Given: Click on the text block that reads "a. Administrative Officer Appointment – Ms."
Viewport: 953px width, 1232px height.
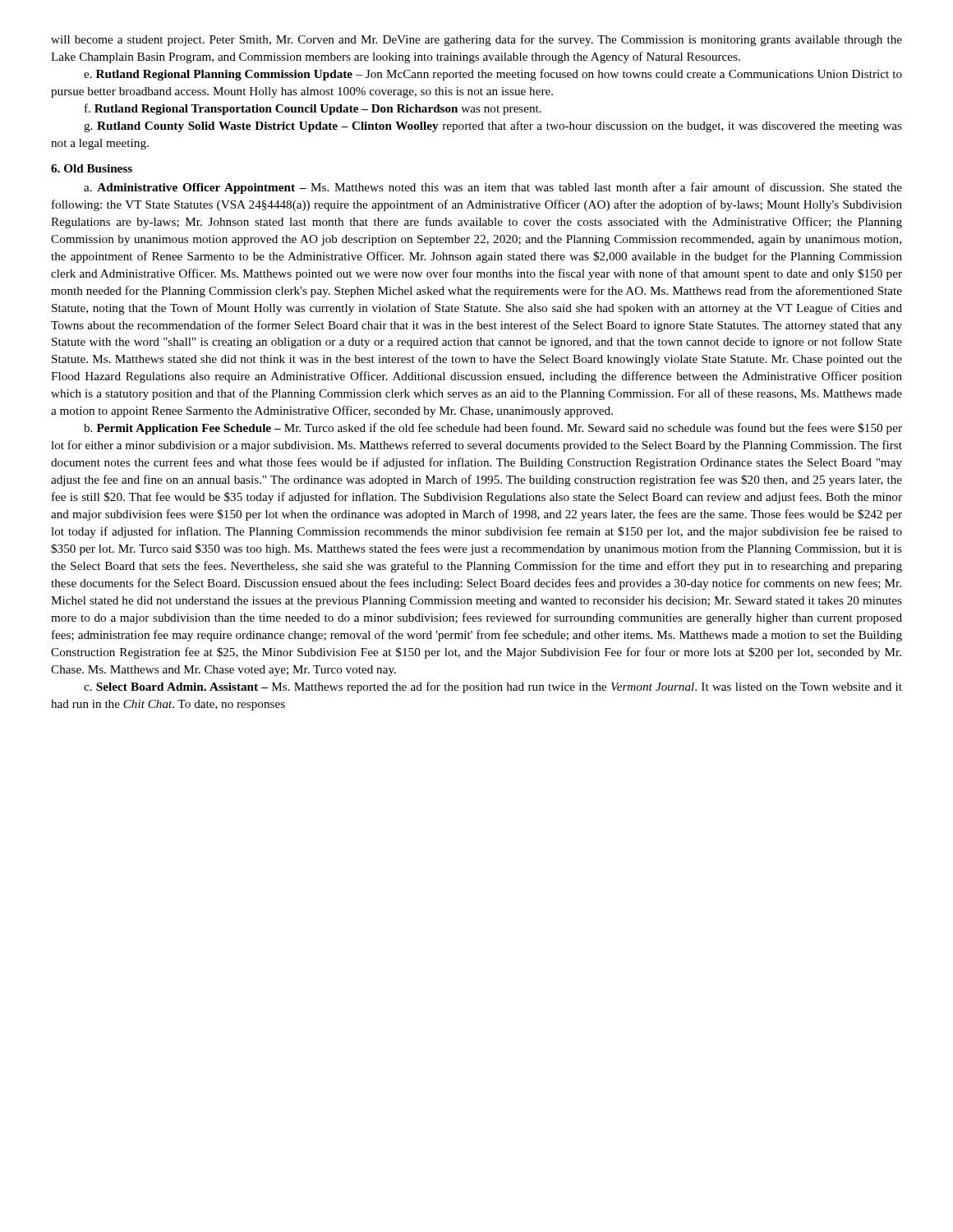Looking at the screenshot, I should click(476, 299).
